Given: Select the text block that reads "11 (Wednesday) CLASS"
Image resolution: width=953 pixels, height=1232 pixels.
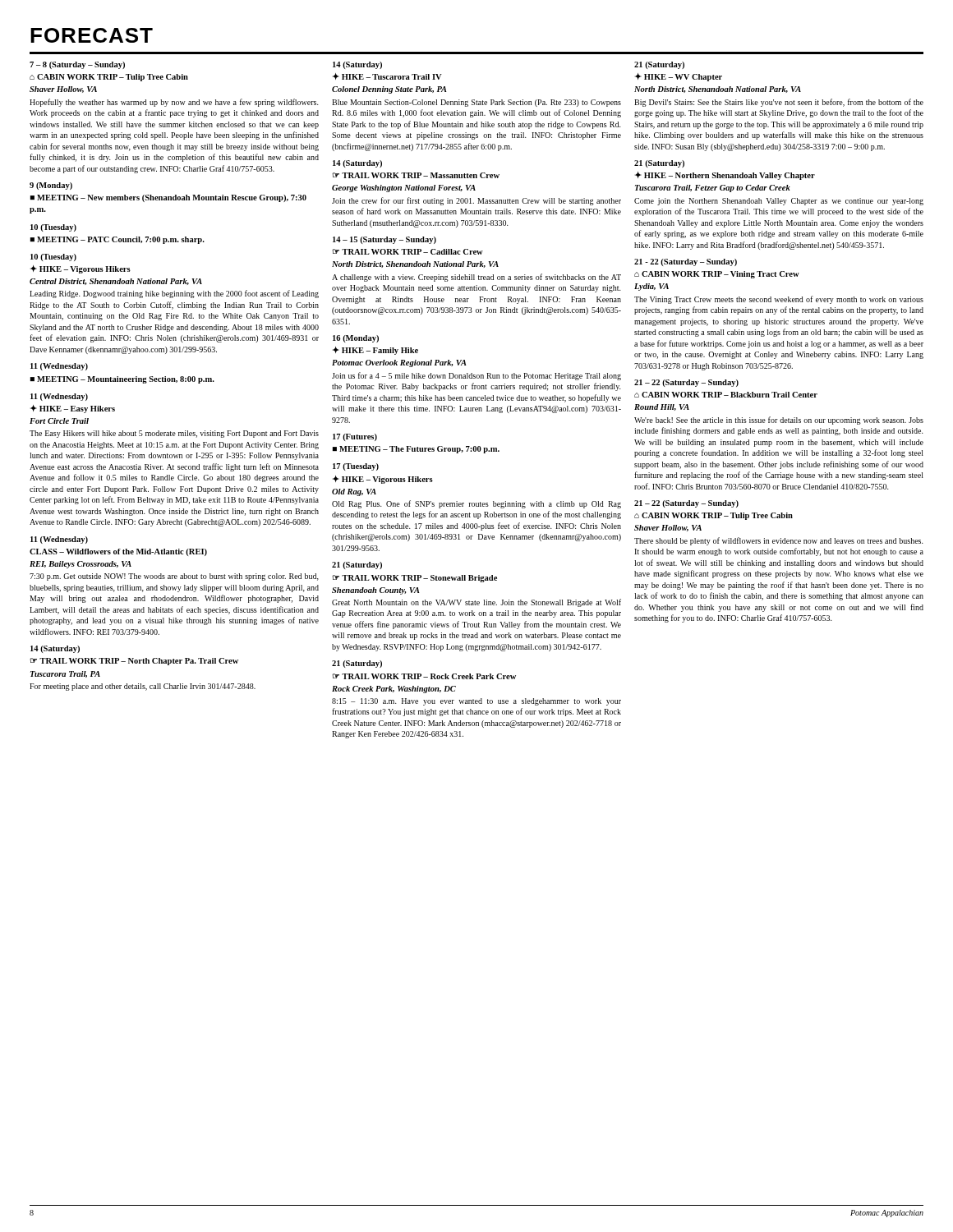Looking at the screenshot, I should [x=174, y=586].
